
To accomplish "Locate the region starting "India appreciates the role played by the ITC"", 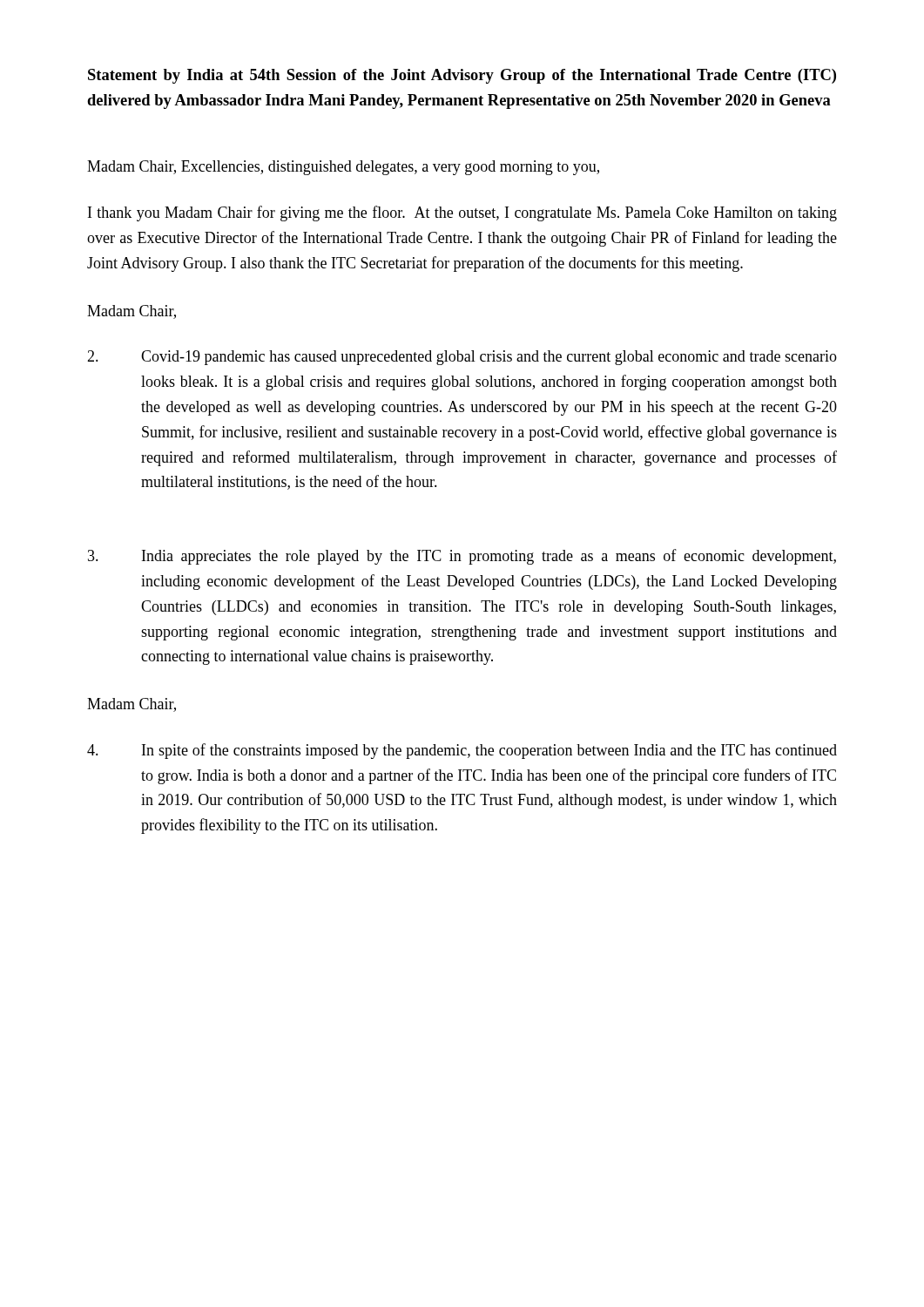I will 462,607.
